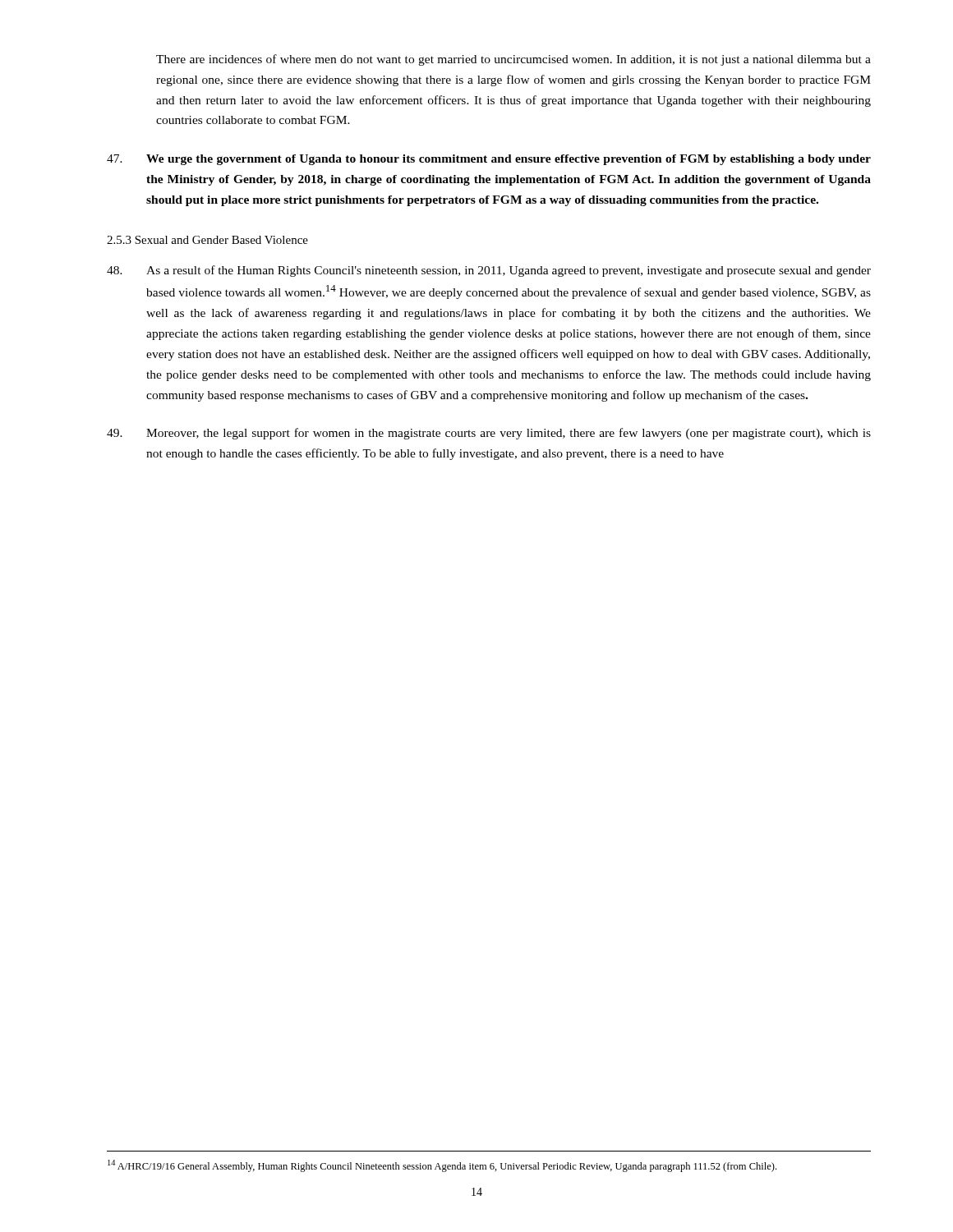Point to the passage starting "There are incidences"

coord(513,89)
